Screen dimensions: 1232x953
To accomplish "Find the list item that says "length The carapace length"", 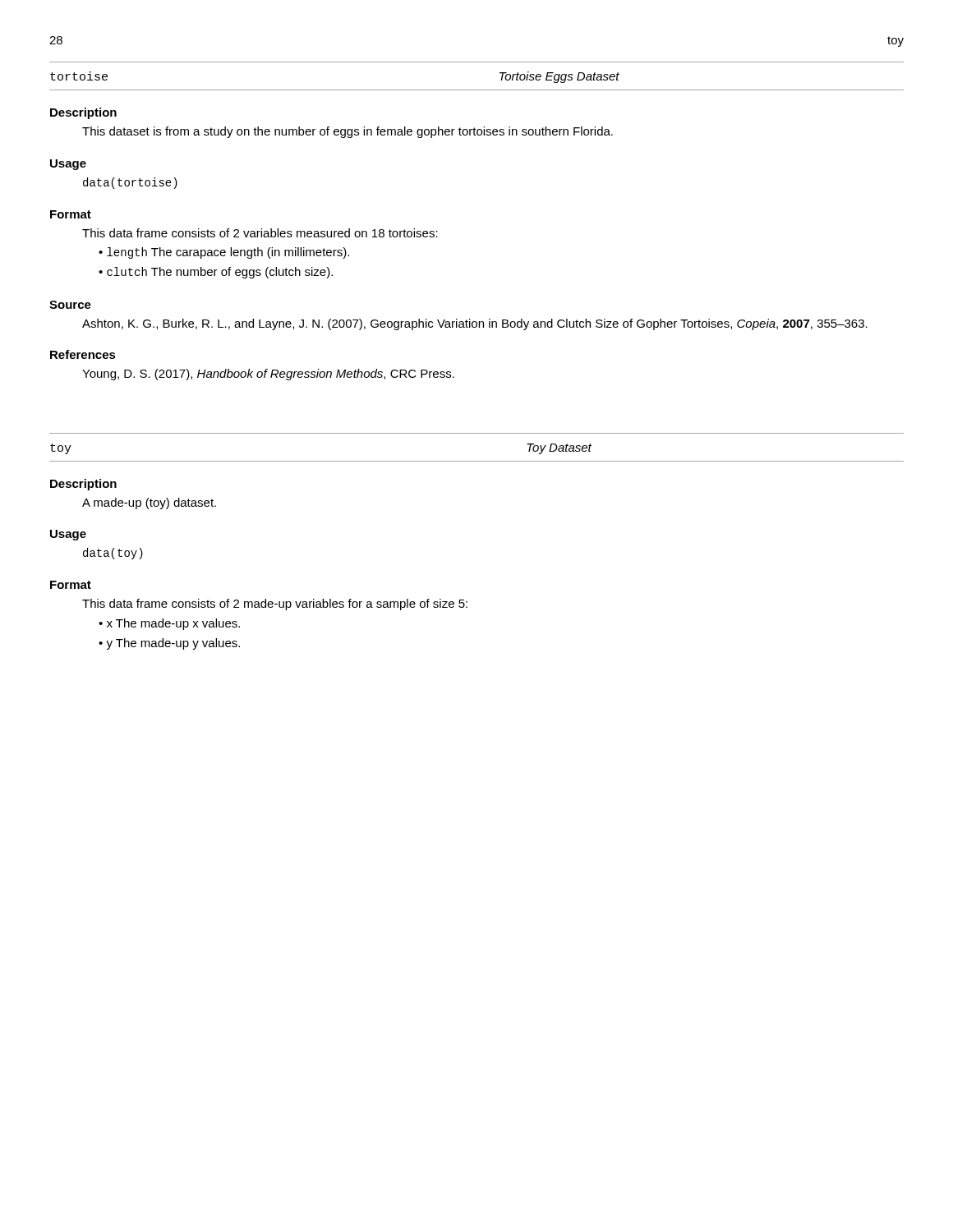I will click(228, 252).
